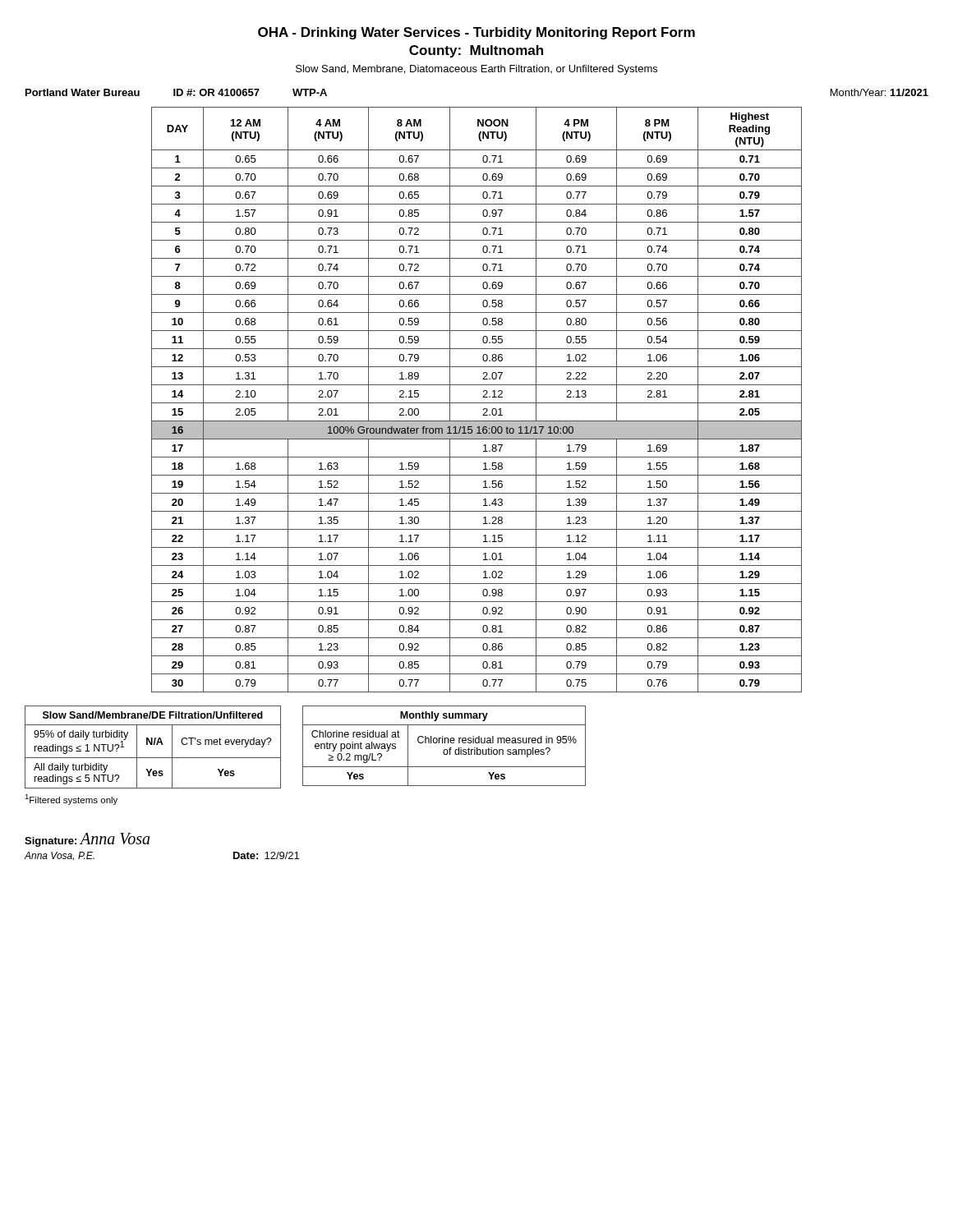953x1232 pixels.
Task: Find the text block containing "Slow Sand, Membrane, Diatomaceous"
Action: click(x=476, y=69)
